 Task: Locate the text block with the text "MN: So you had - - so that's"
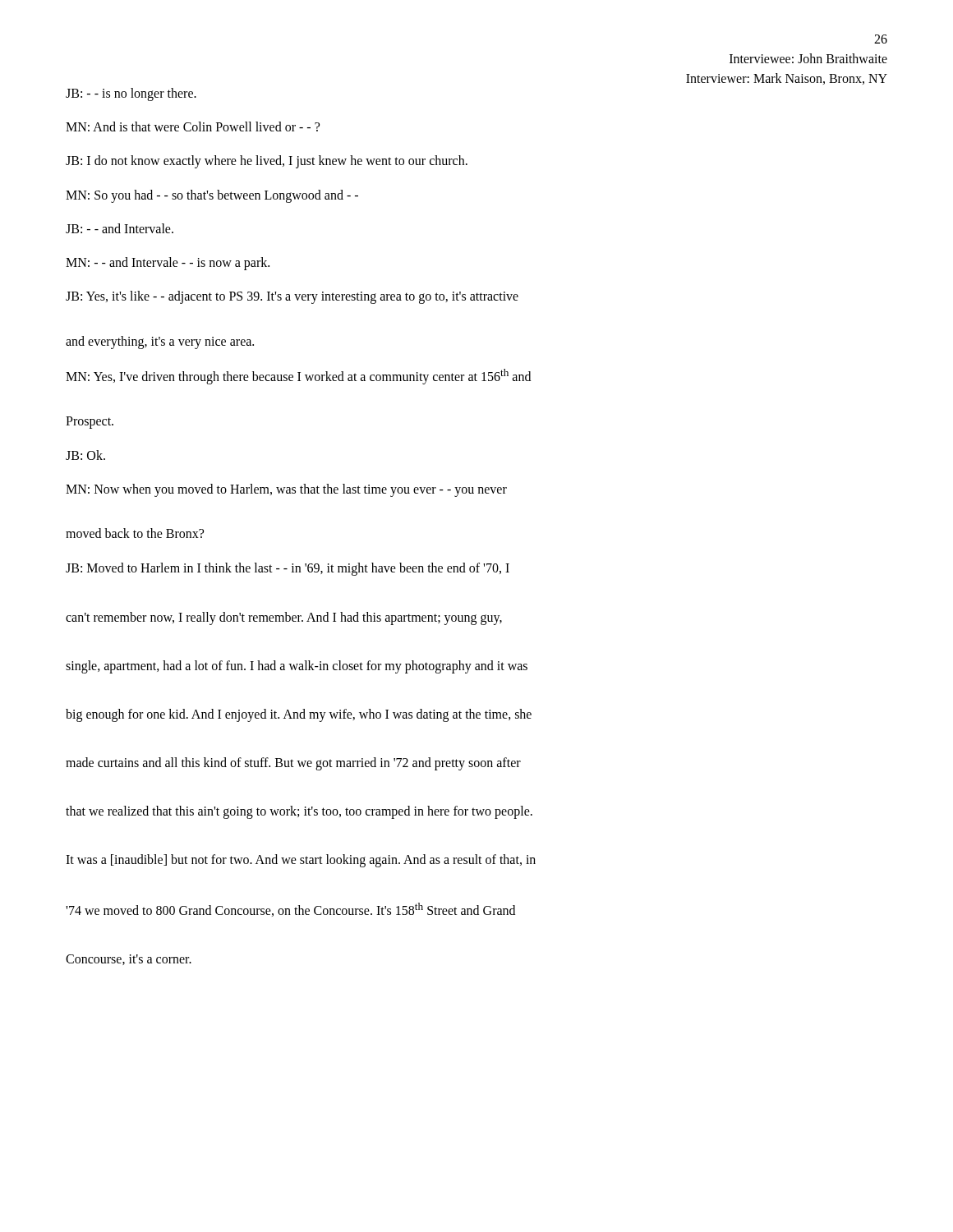(x=212, y=195)
